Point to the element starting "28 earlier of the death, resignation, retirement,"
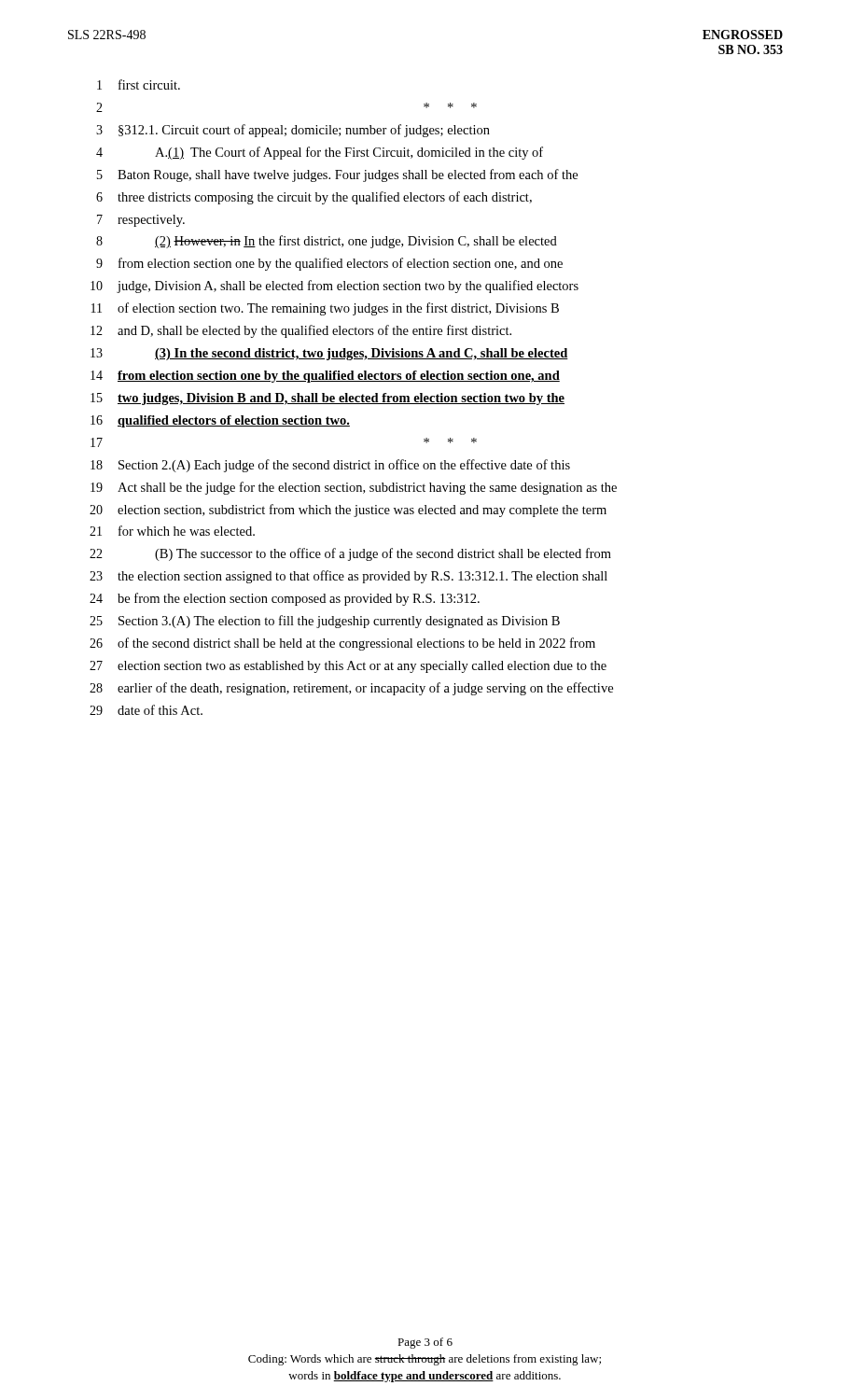The width and height of the screenshot is (850, 1400). pos(425,689)
